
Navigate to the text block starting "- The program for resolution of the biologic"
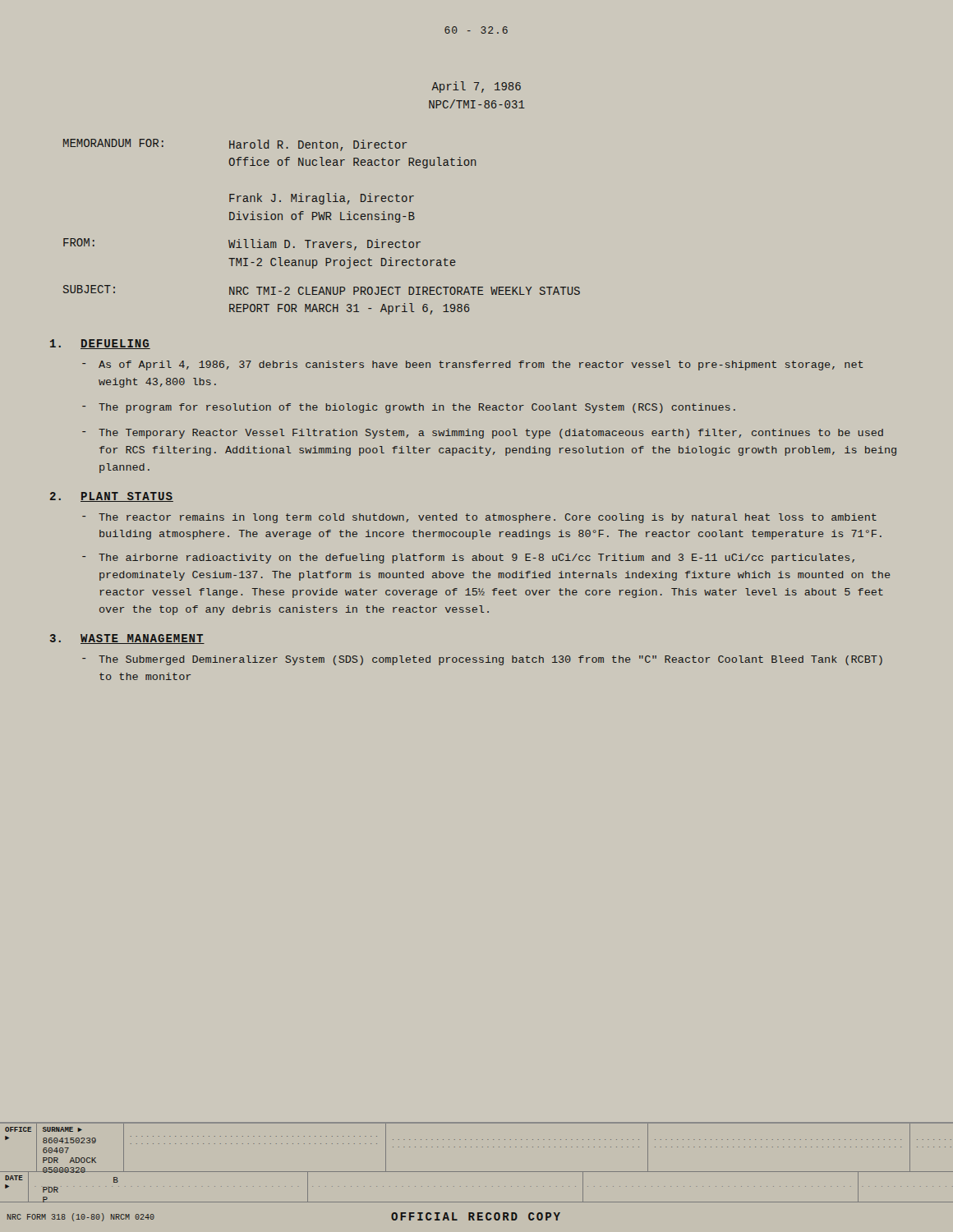pyautogui.click(x=409, y=408)
